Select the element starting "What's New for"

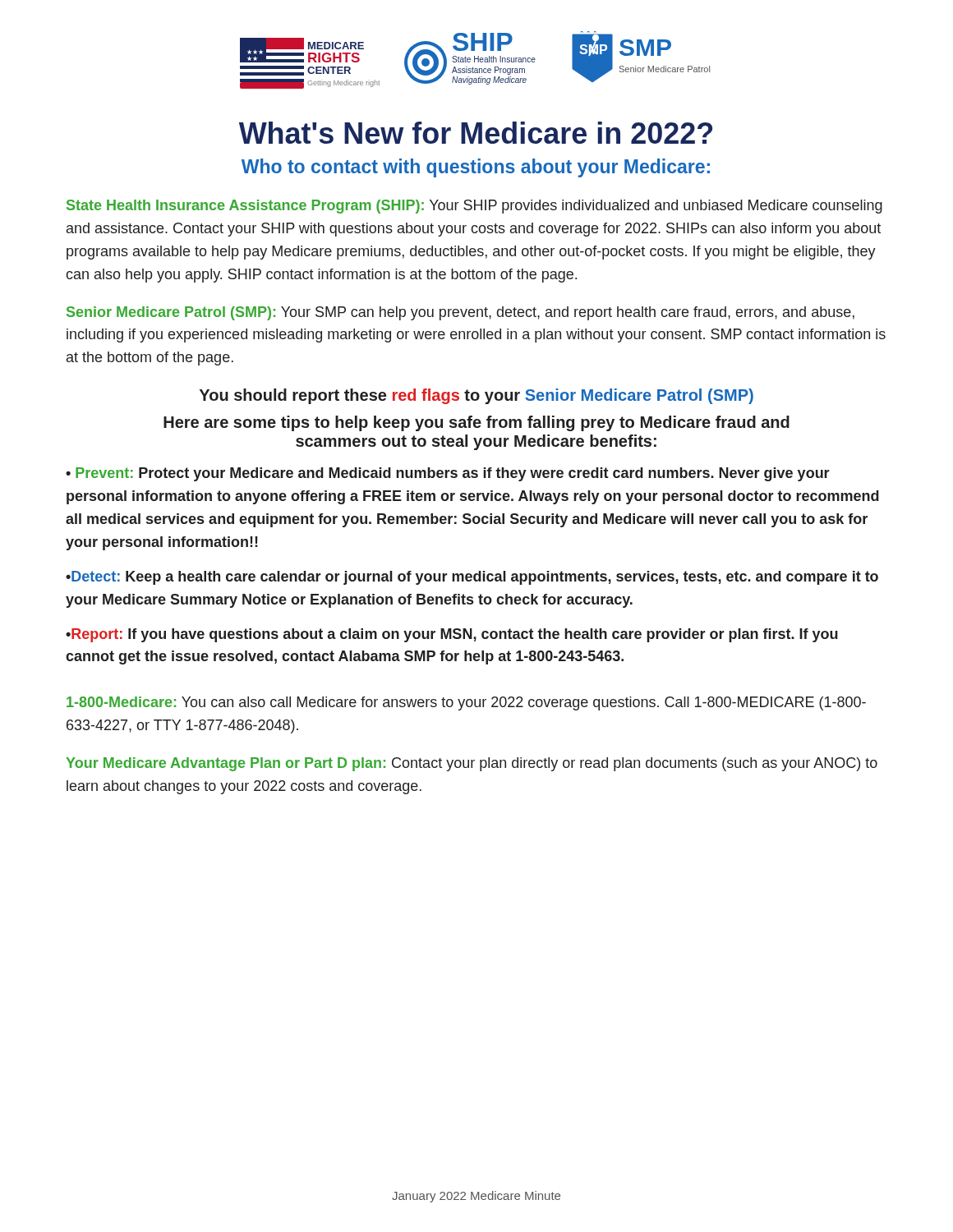[x=476, y=133]
